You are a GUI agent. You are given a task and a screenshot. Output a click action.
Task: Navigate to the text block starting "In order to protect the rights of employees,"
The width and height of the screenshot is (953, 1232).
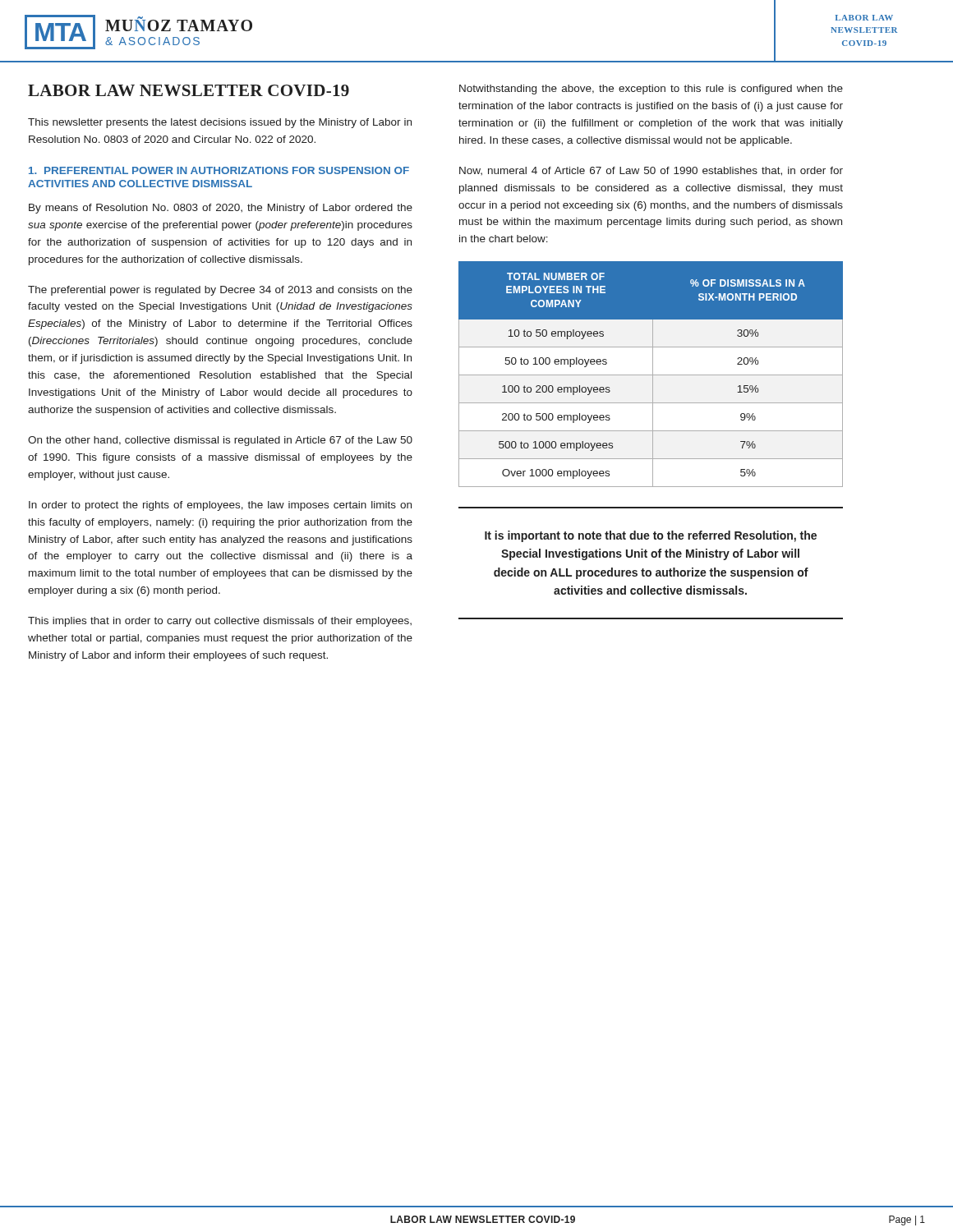point(220,547)
